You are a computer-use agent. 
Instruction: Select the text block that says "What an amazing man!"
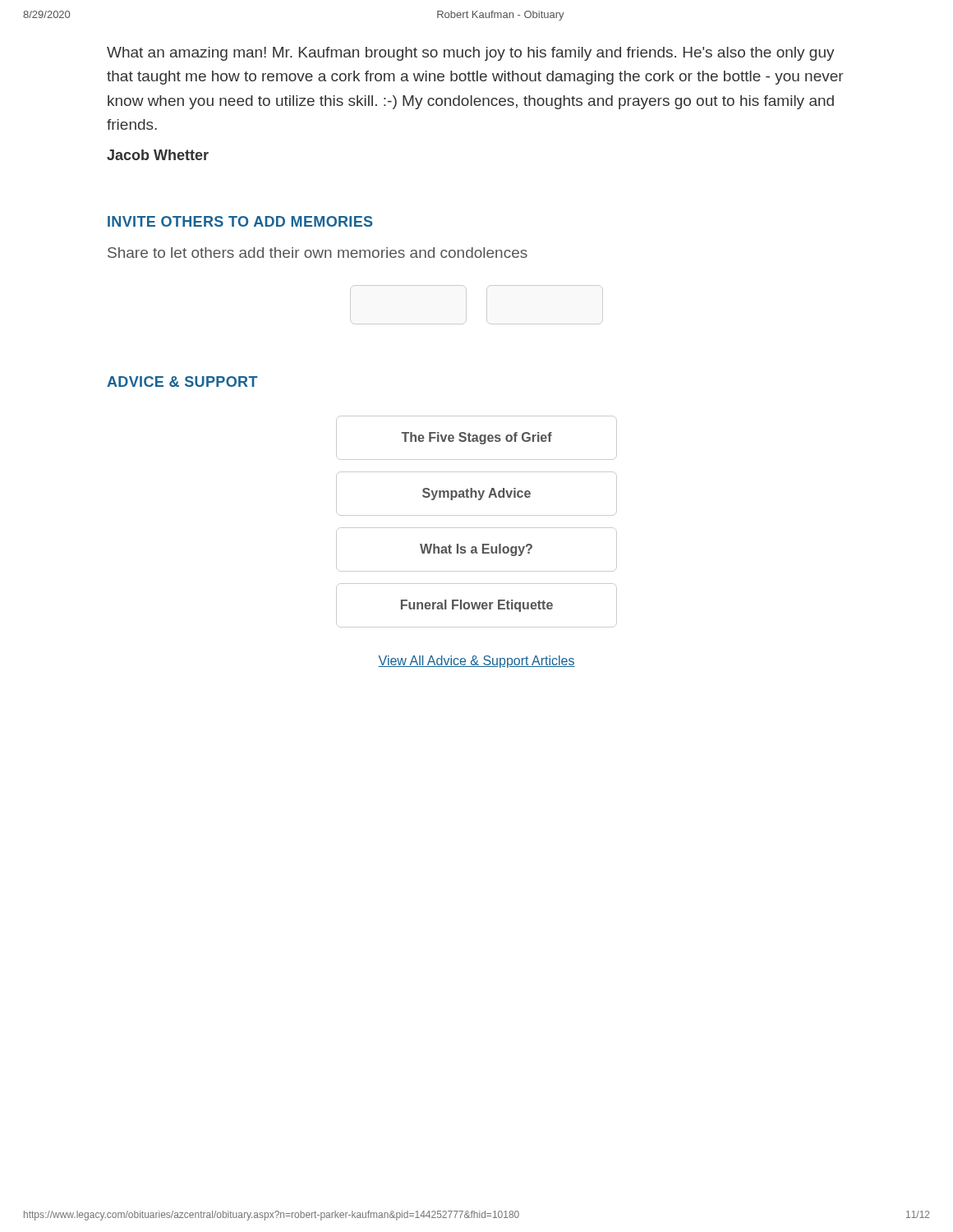475,88
